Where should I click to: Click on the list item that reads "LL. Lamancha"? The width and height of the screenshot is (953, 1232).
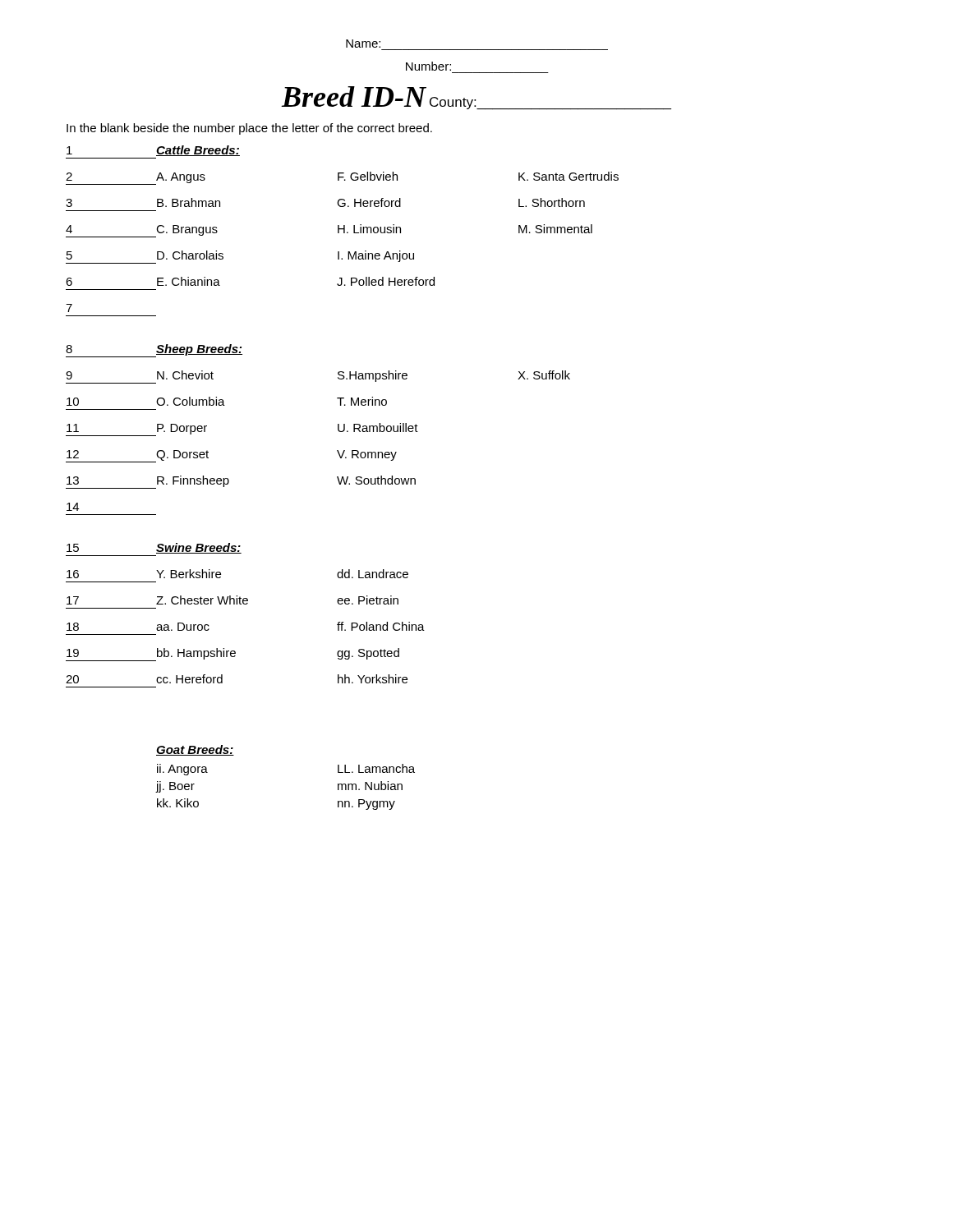pos(376,768)
